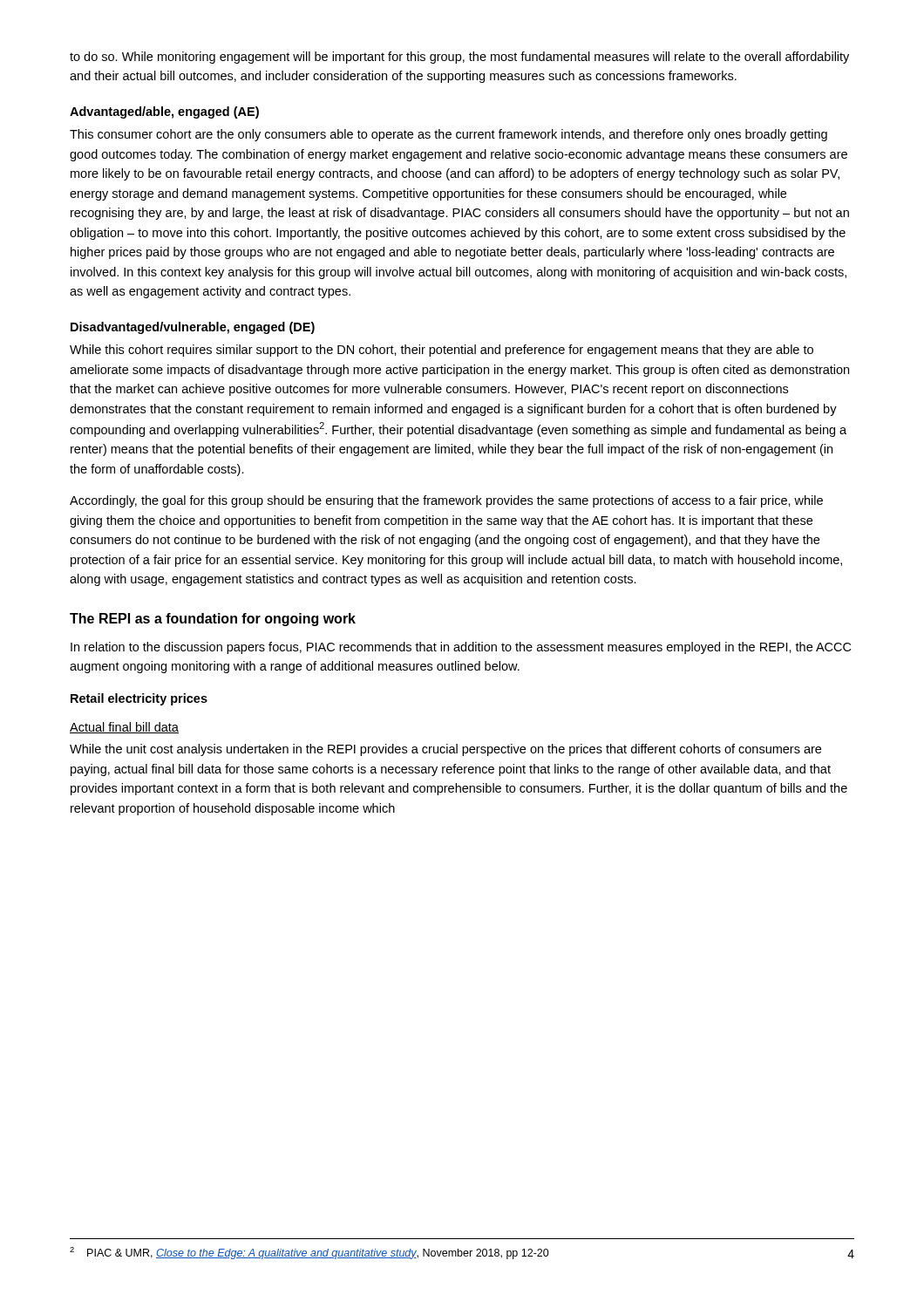
Task: Point to "Actual final bill data"
Action: [x=124, y=728]
